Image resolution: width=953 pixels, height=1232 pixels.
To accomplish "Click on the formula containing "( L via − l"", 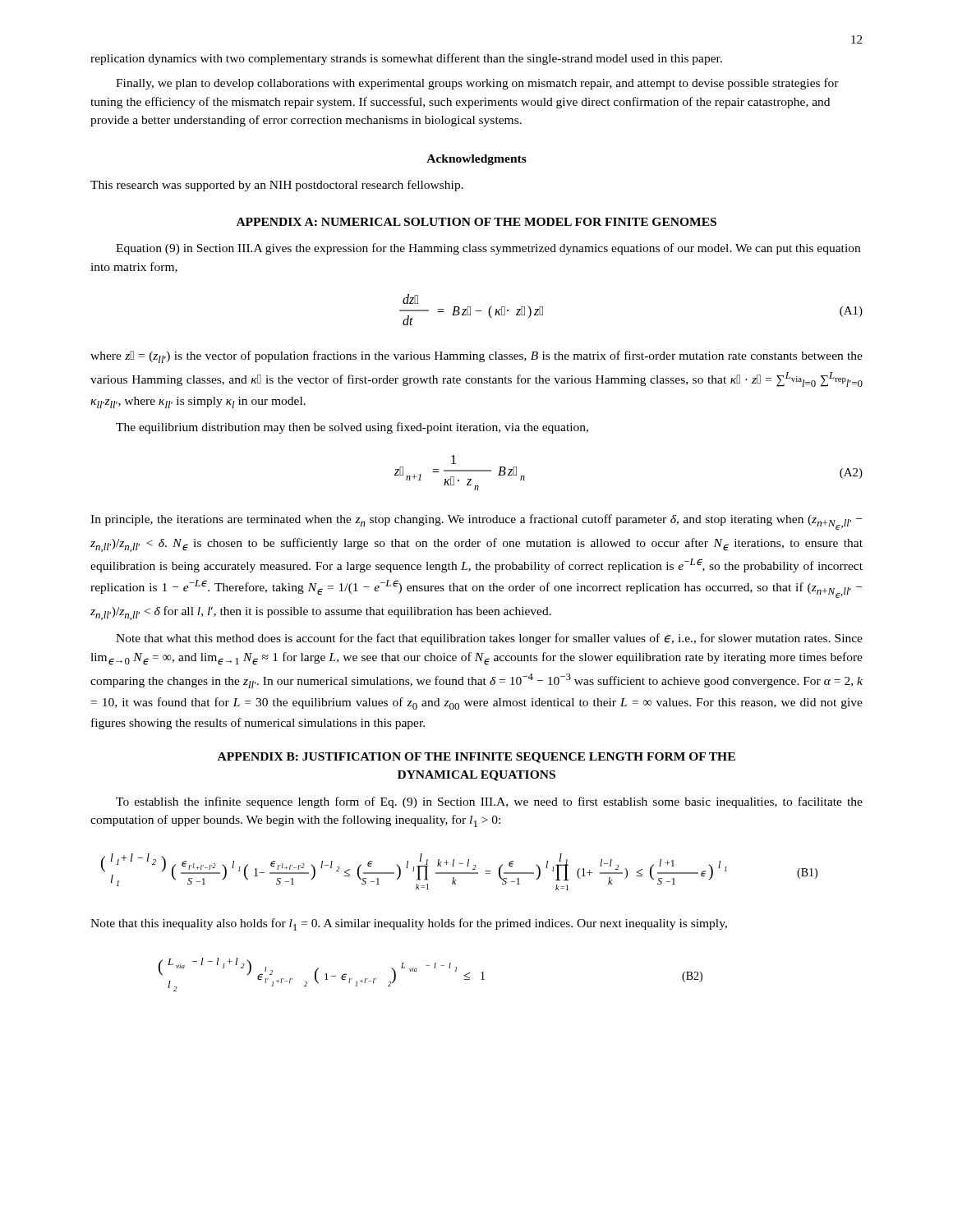I will coord(476,976).
